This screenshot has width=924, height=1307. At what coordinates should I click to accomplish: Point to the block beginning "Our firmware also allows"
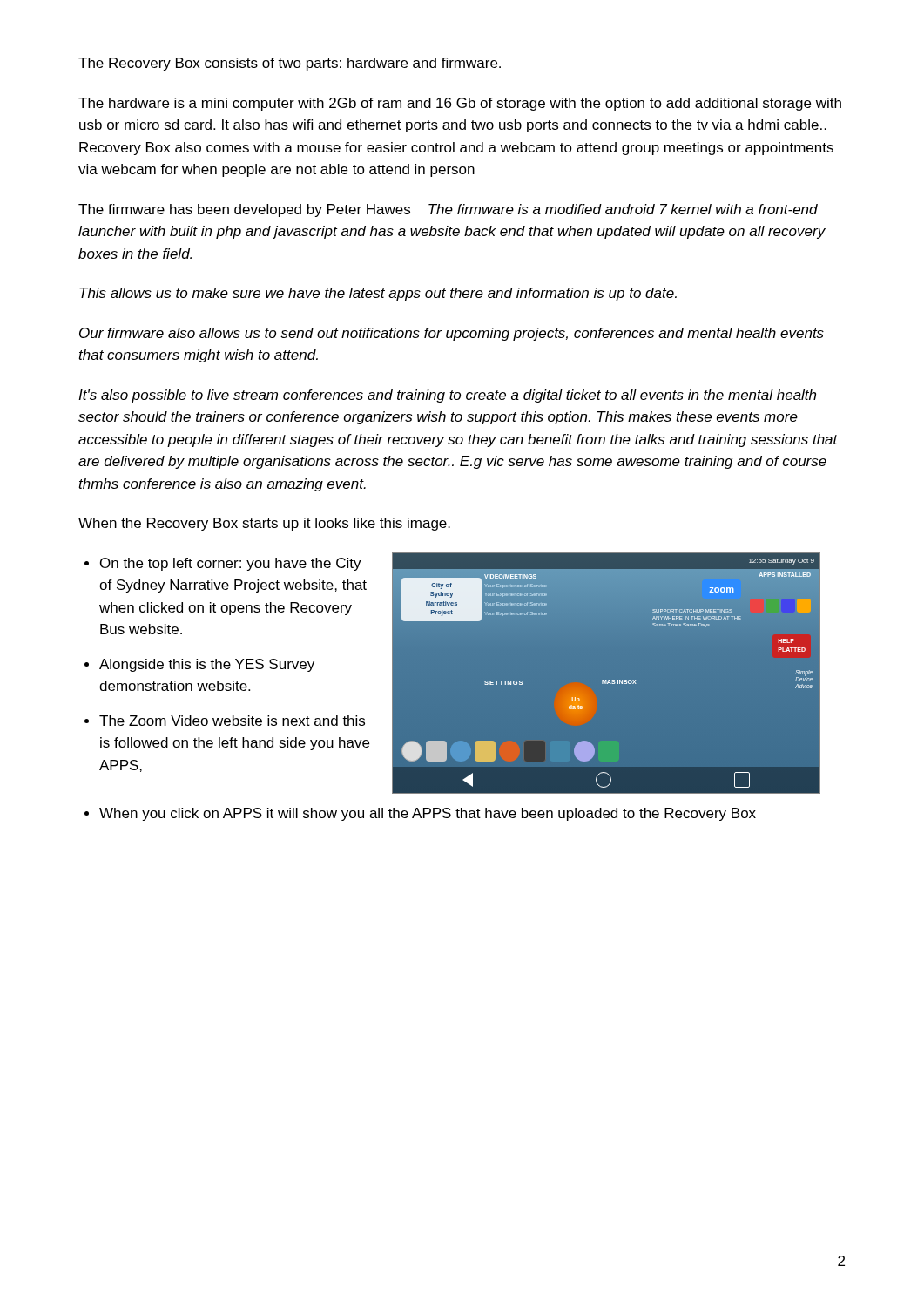coord(451,344)
